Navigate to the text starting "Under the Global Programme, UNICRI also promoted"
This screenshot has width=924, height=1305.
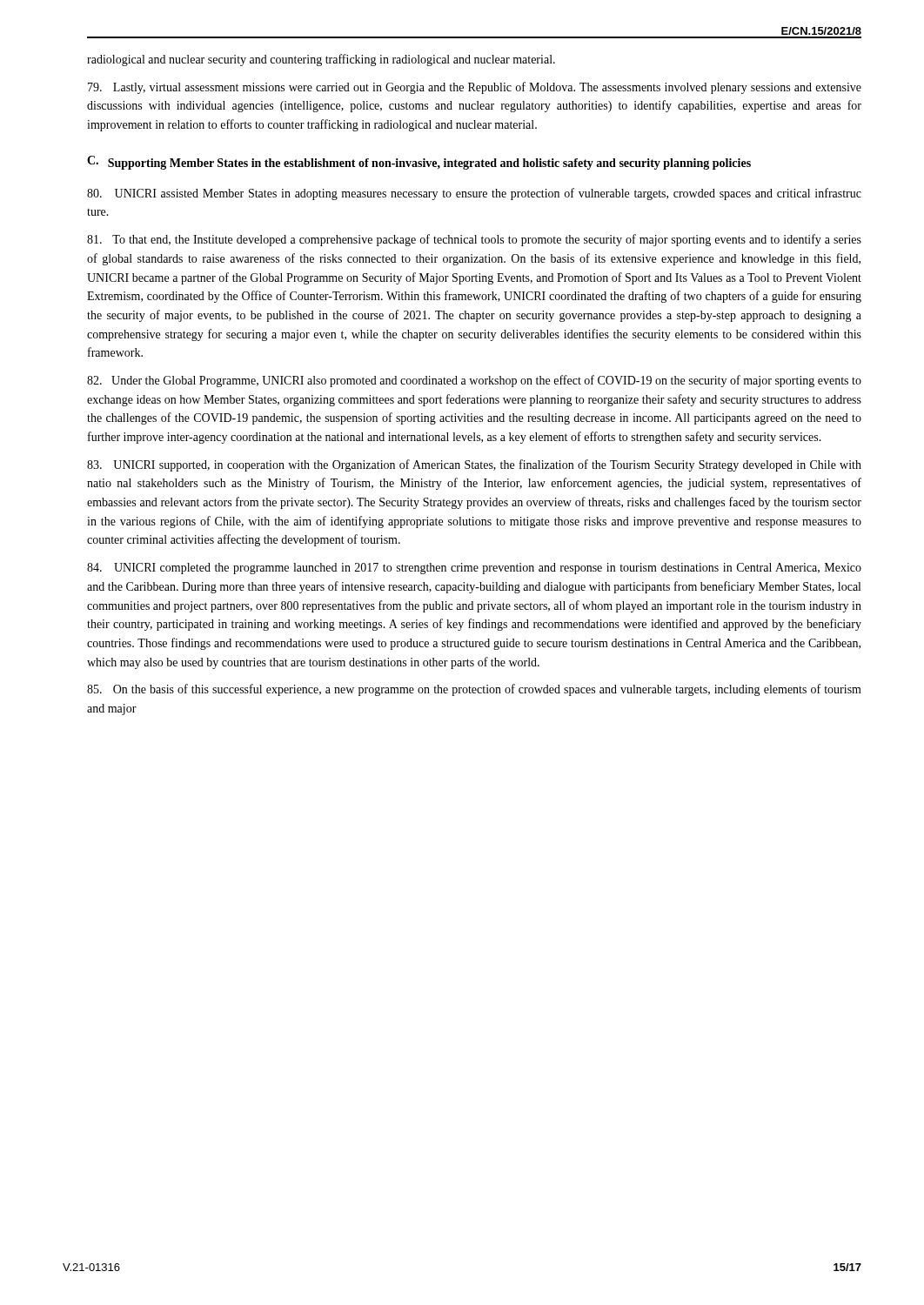pos(474,409)
